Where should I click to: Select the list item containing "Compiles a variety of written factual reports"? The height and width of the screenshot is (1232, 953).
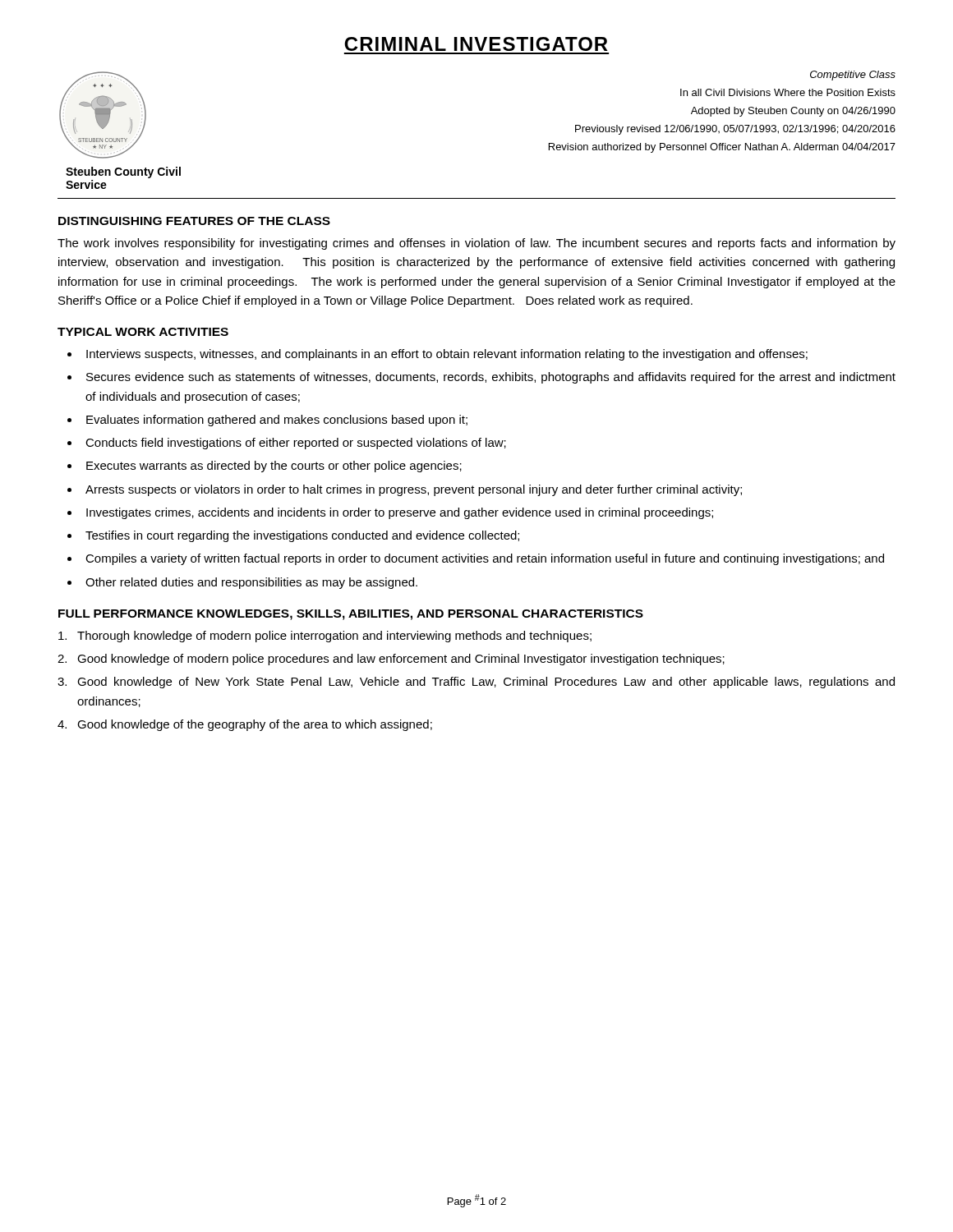485,558
